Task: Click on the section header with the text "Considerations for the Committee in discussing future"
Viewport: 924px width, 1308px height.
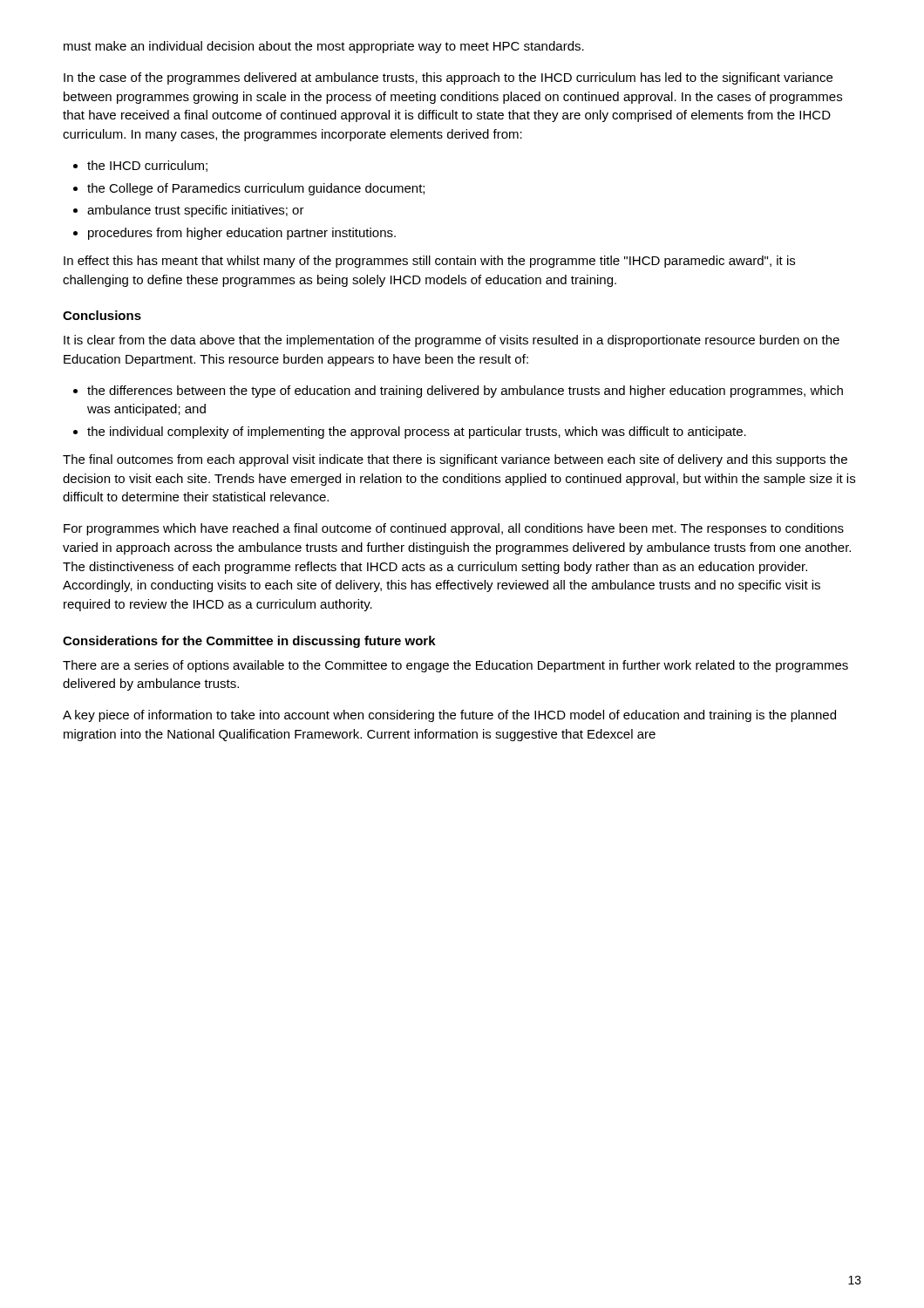Action: 249,640
